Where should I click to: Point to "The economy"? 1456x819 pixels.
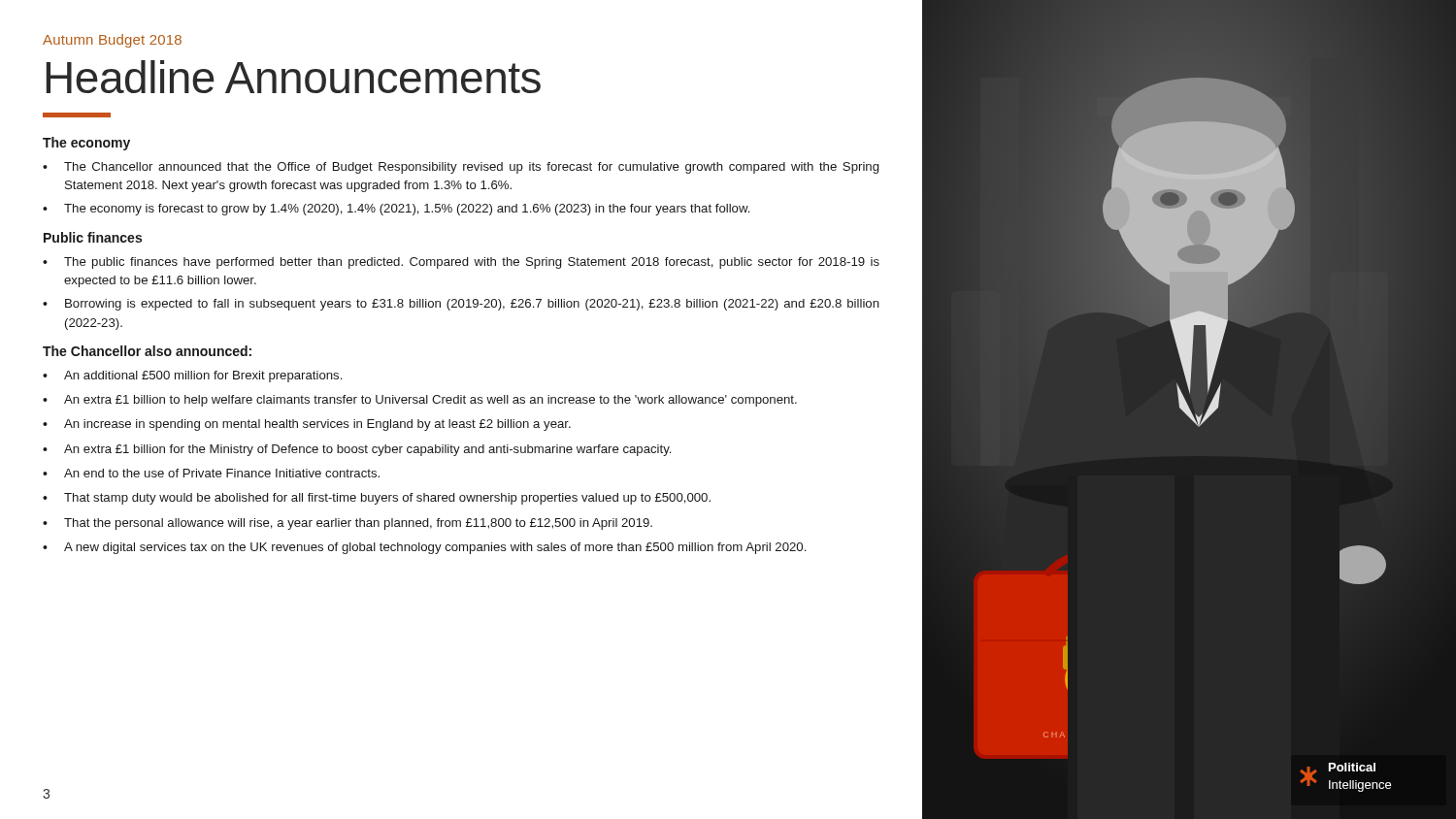coord(86,144)
